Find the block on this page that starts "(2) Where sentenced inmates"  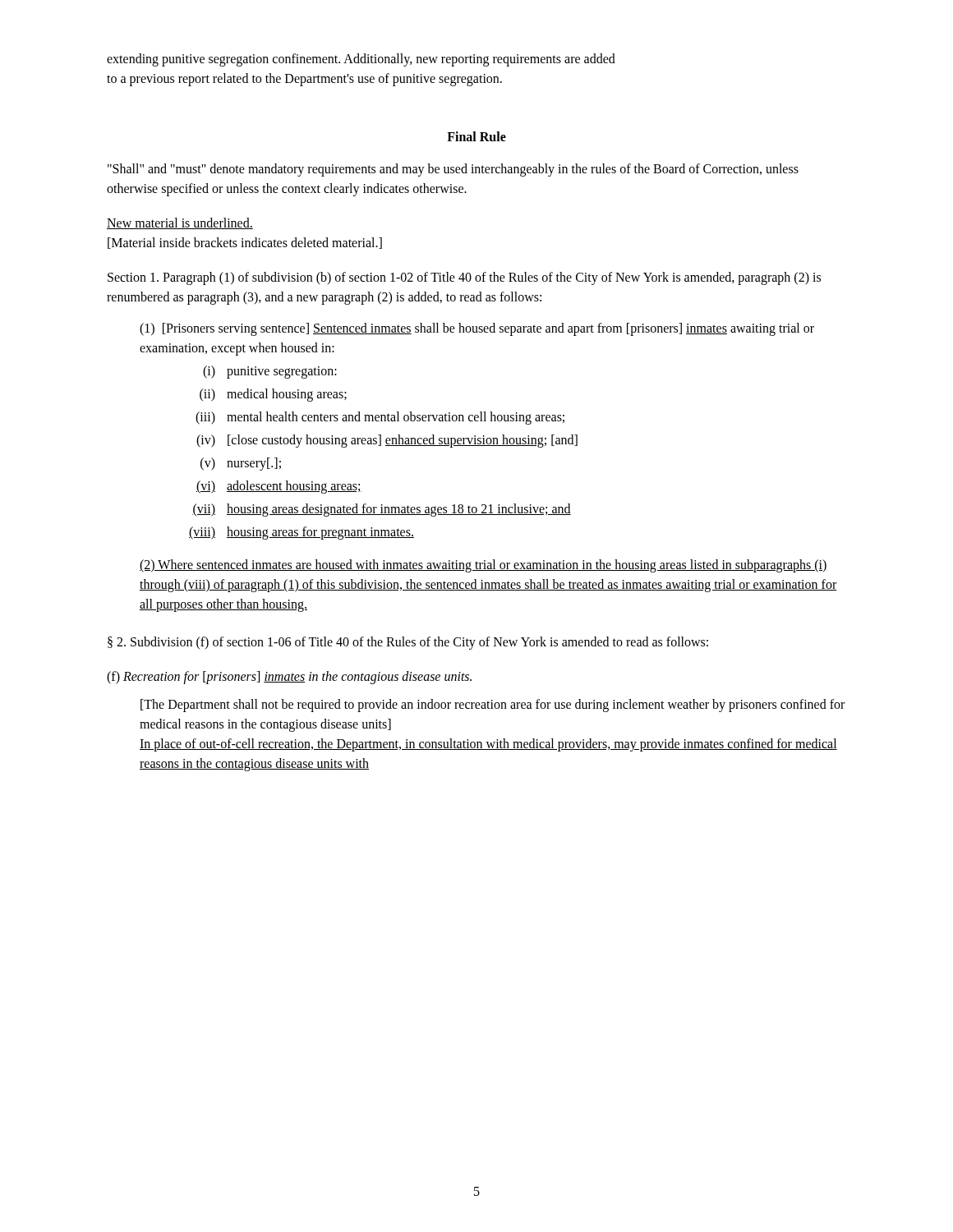(493, 585)
